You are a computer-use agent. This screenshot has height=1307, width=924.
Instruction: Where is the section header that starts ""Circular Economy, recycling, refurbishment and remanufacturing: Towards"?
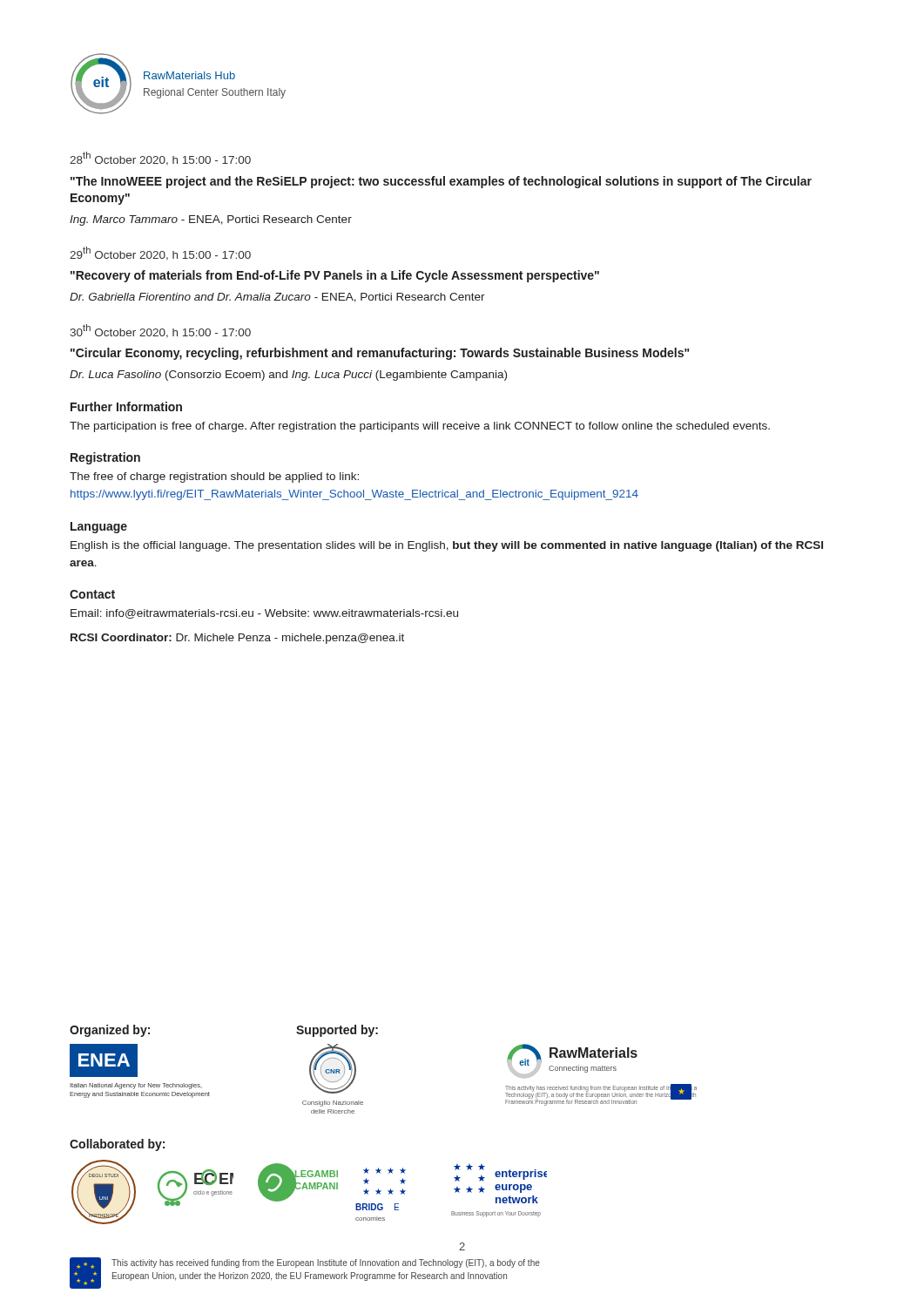(380, 353)
